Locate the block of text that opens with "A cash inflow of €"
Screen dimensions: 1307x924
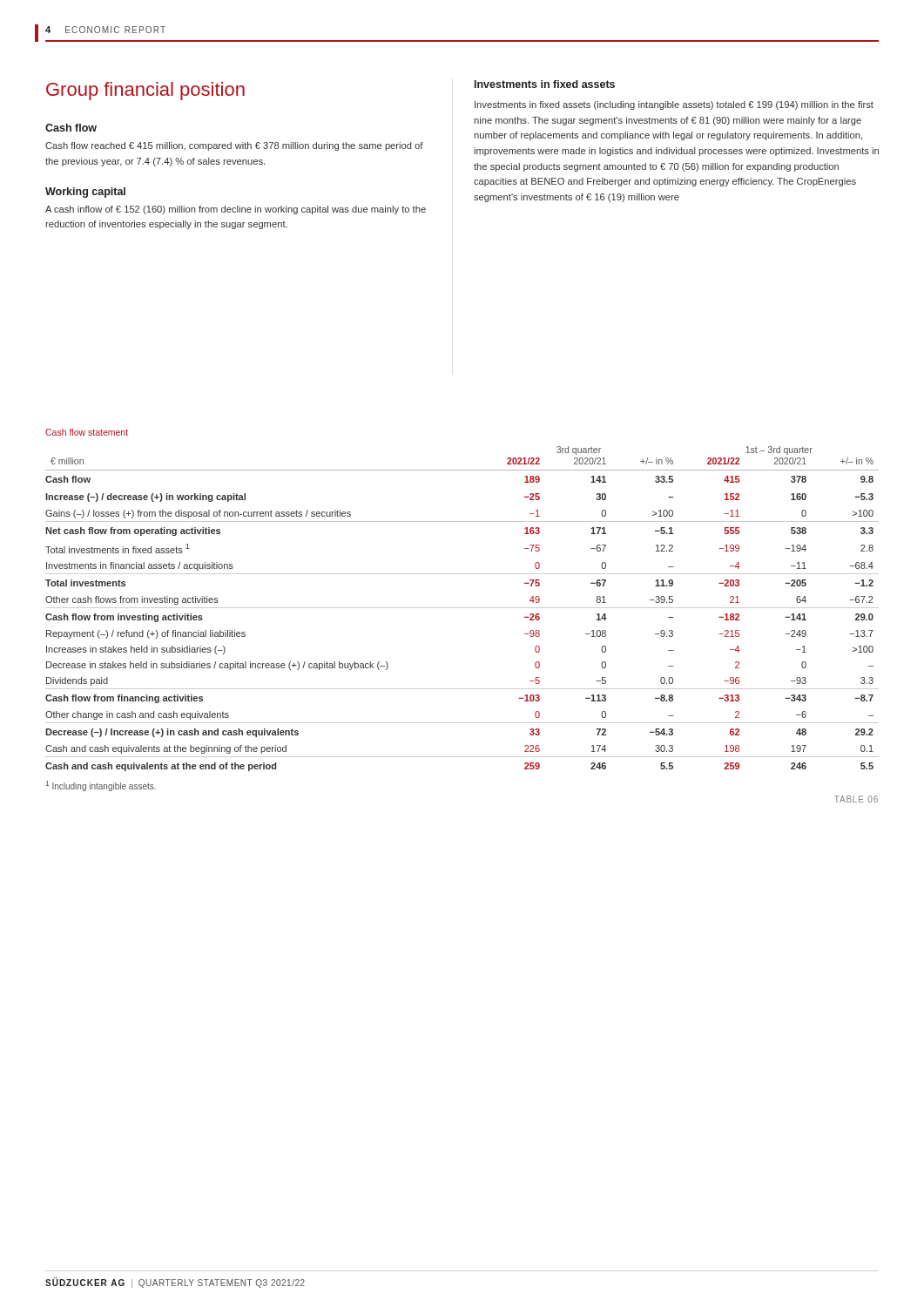236,217
